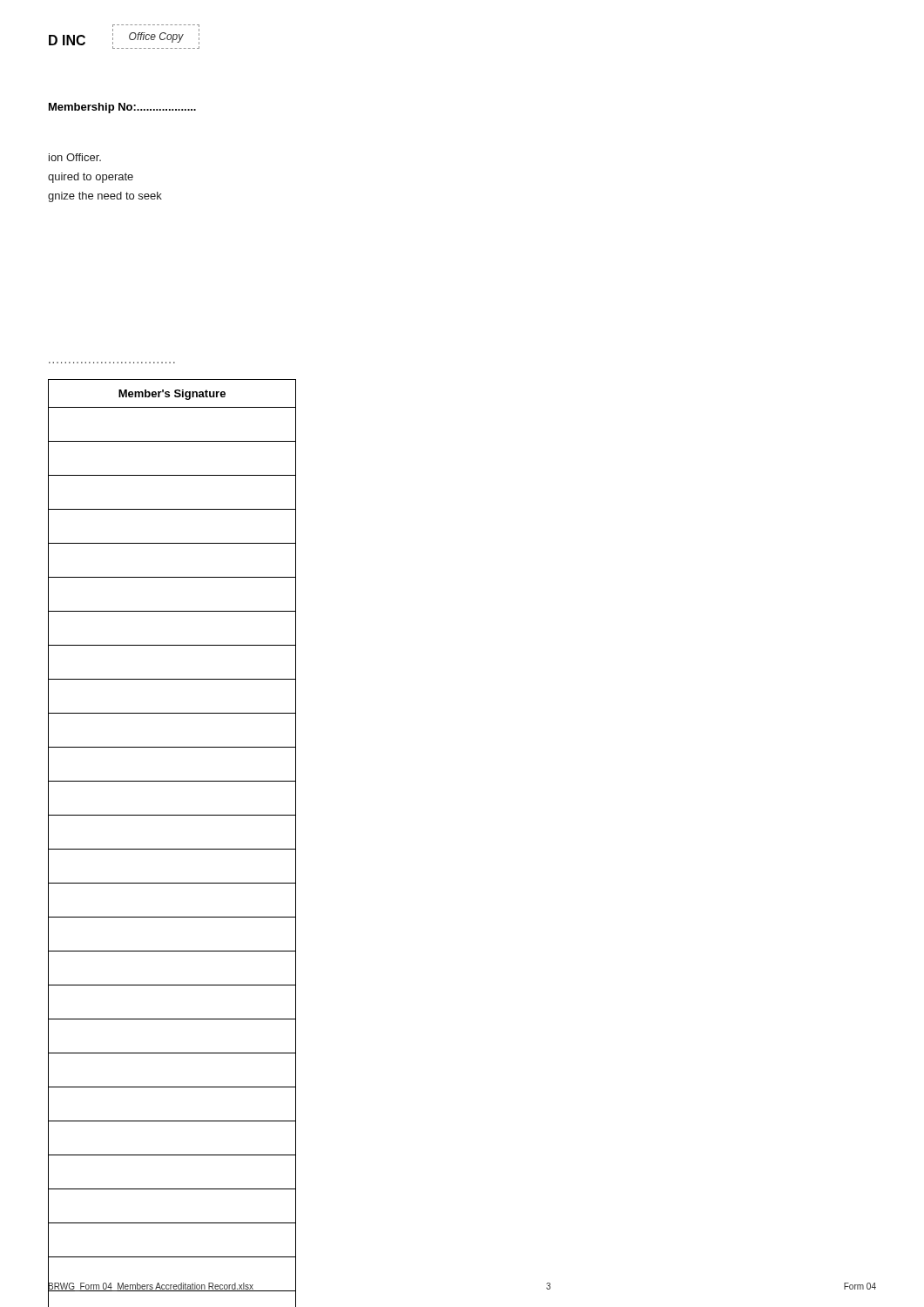This screenshot has height=1307, width=924.
Task: Click on the table containing "Member's Signature"
Action: 172,843
